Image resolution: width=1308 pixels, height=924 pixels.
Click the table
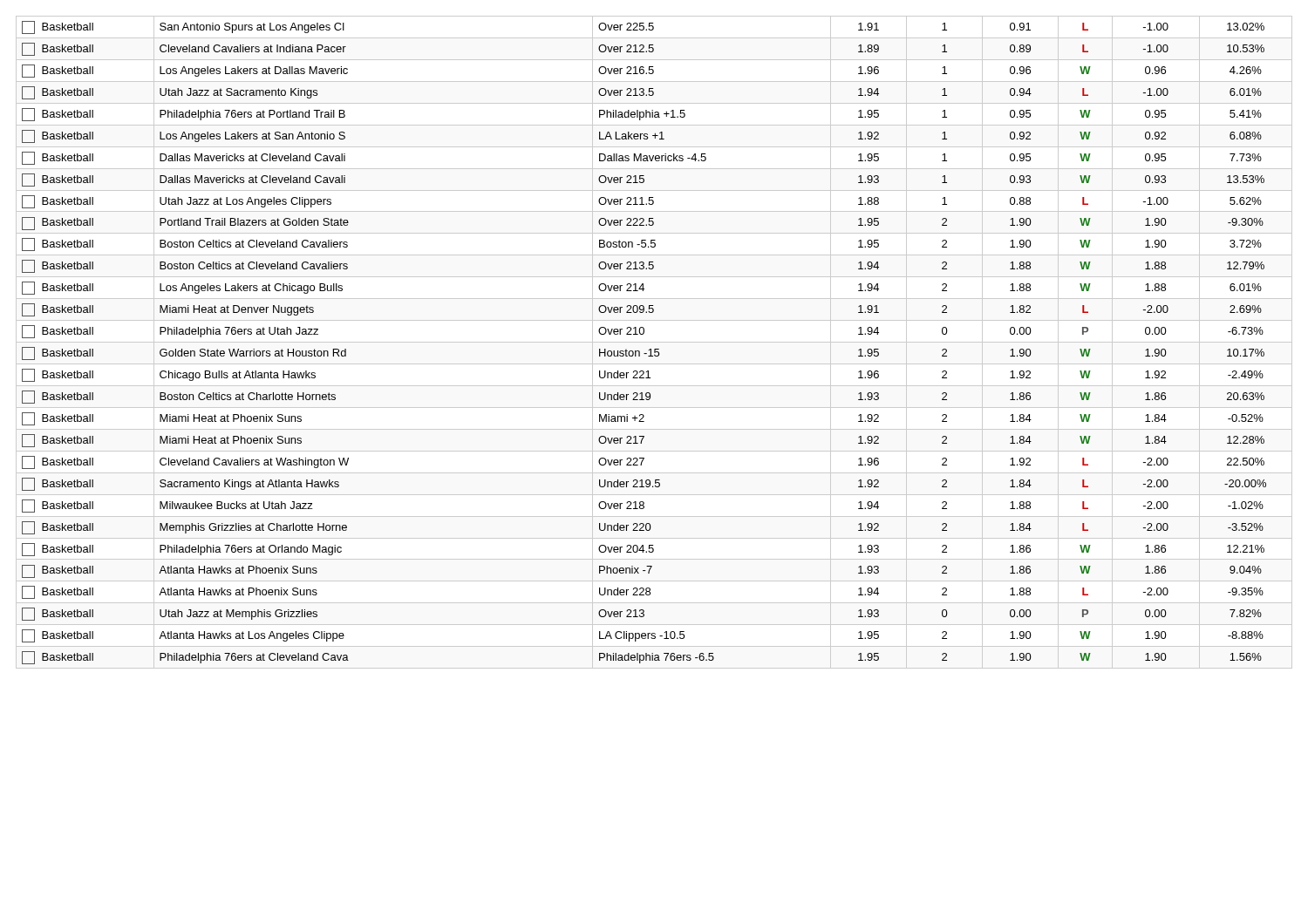[x=654, y=342]
